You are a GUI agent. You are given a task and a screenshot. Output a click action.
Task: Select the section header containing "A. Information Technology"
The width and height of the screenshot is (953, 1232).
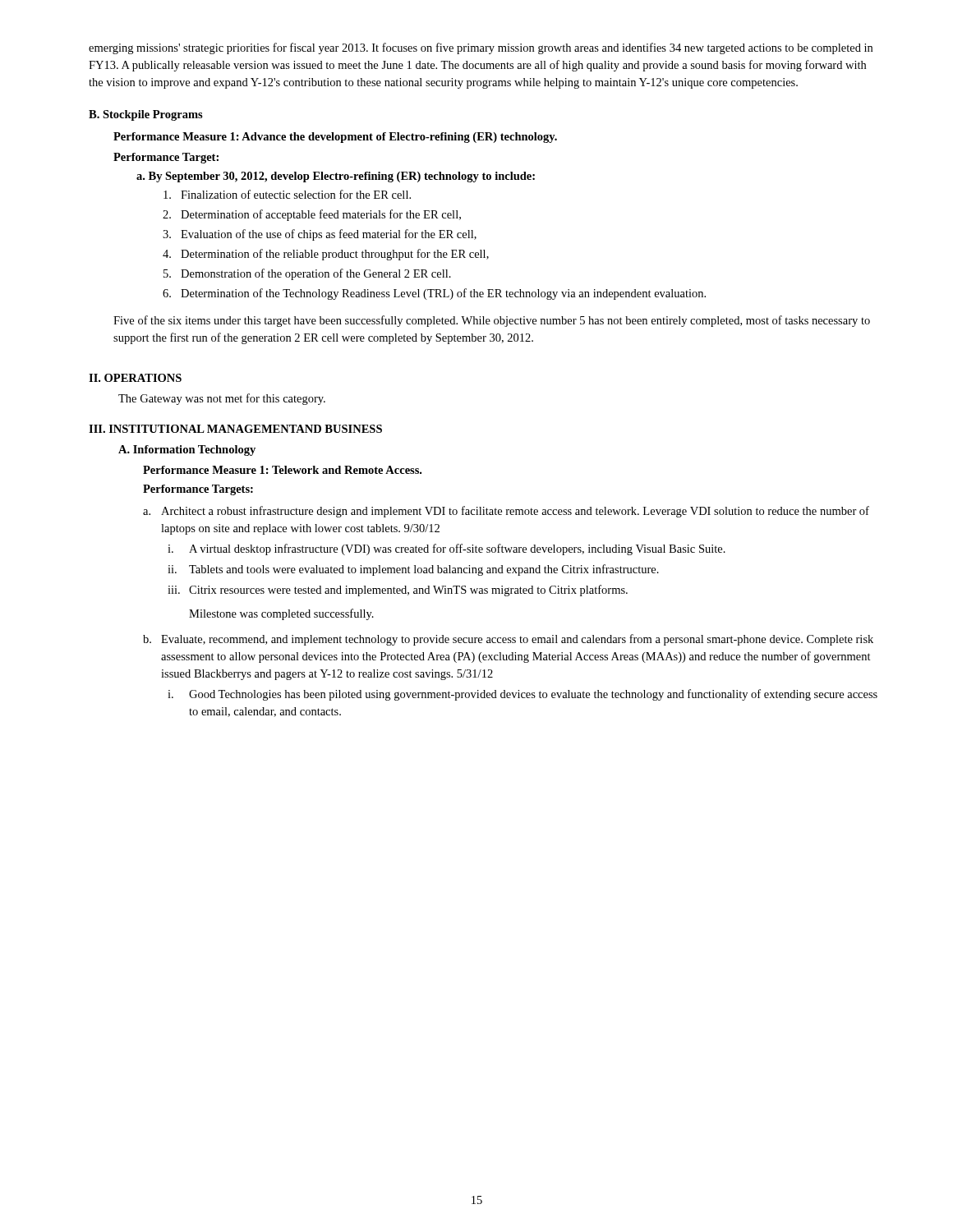[187, 449]
